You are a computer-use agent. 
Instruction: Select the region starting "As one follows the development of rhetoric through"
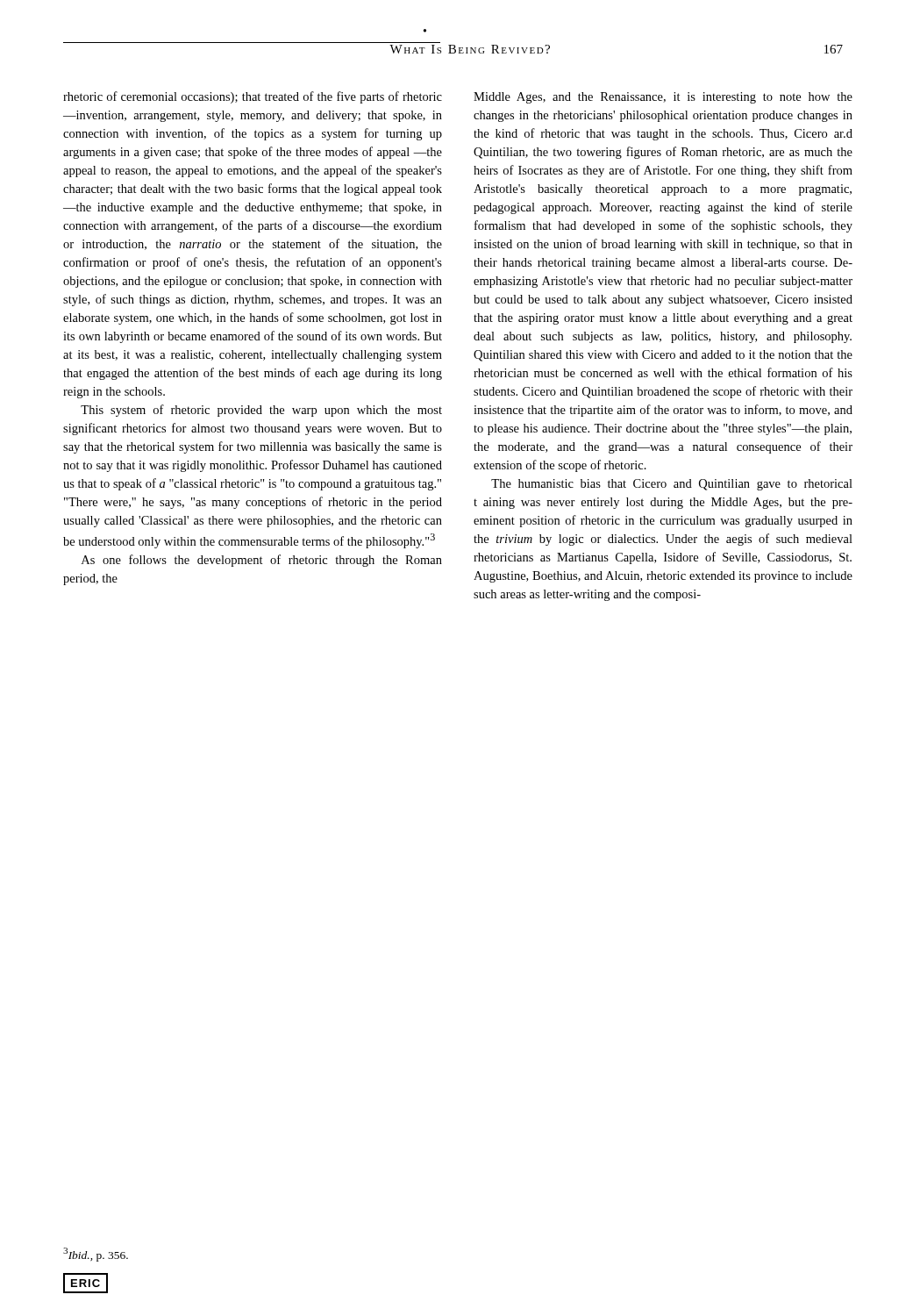tap(253, 570)
